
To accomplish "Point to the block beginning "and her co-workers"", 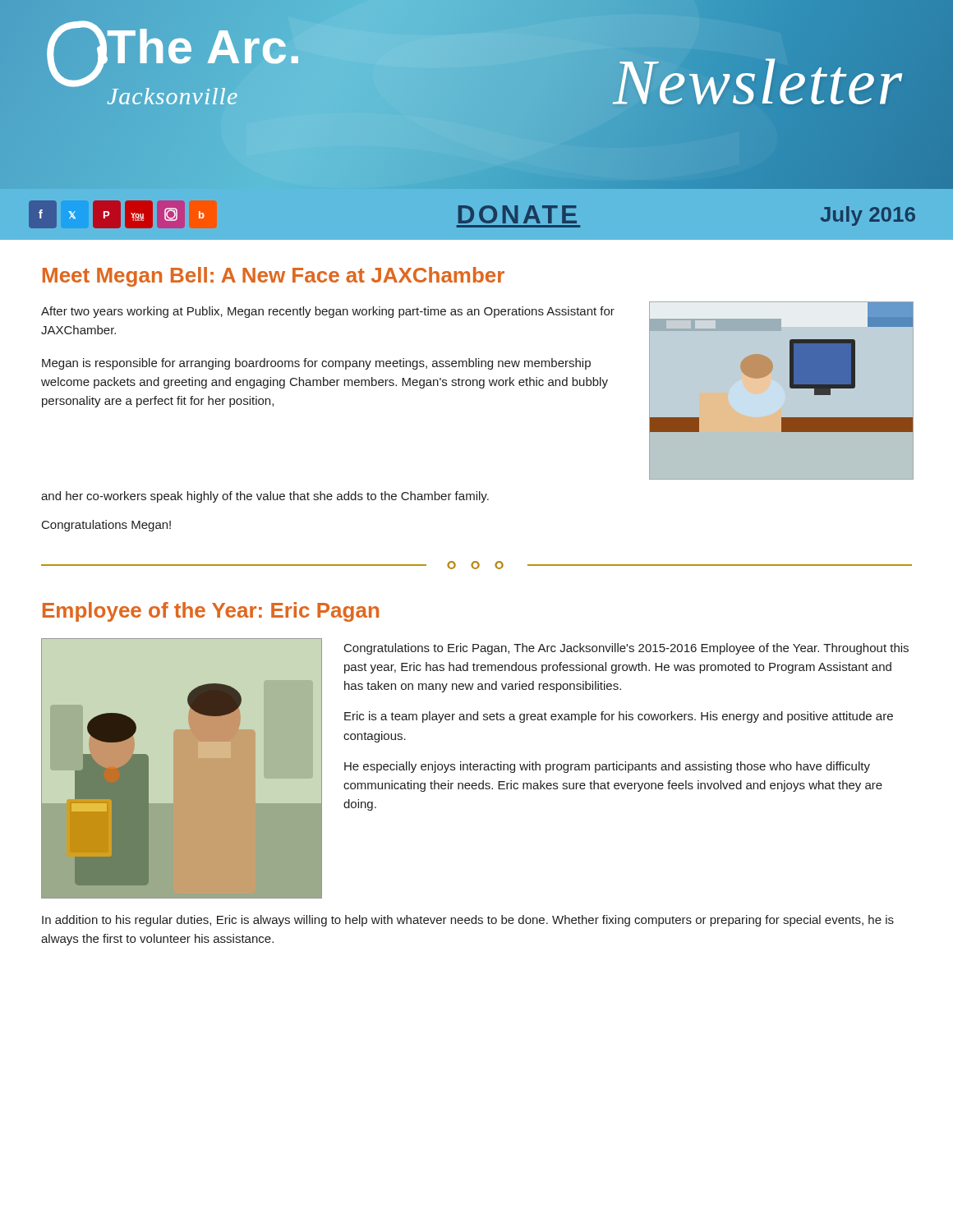I will (265, 496).
